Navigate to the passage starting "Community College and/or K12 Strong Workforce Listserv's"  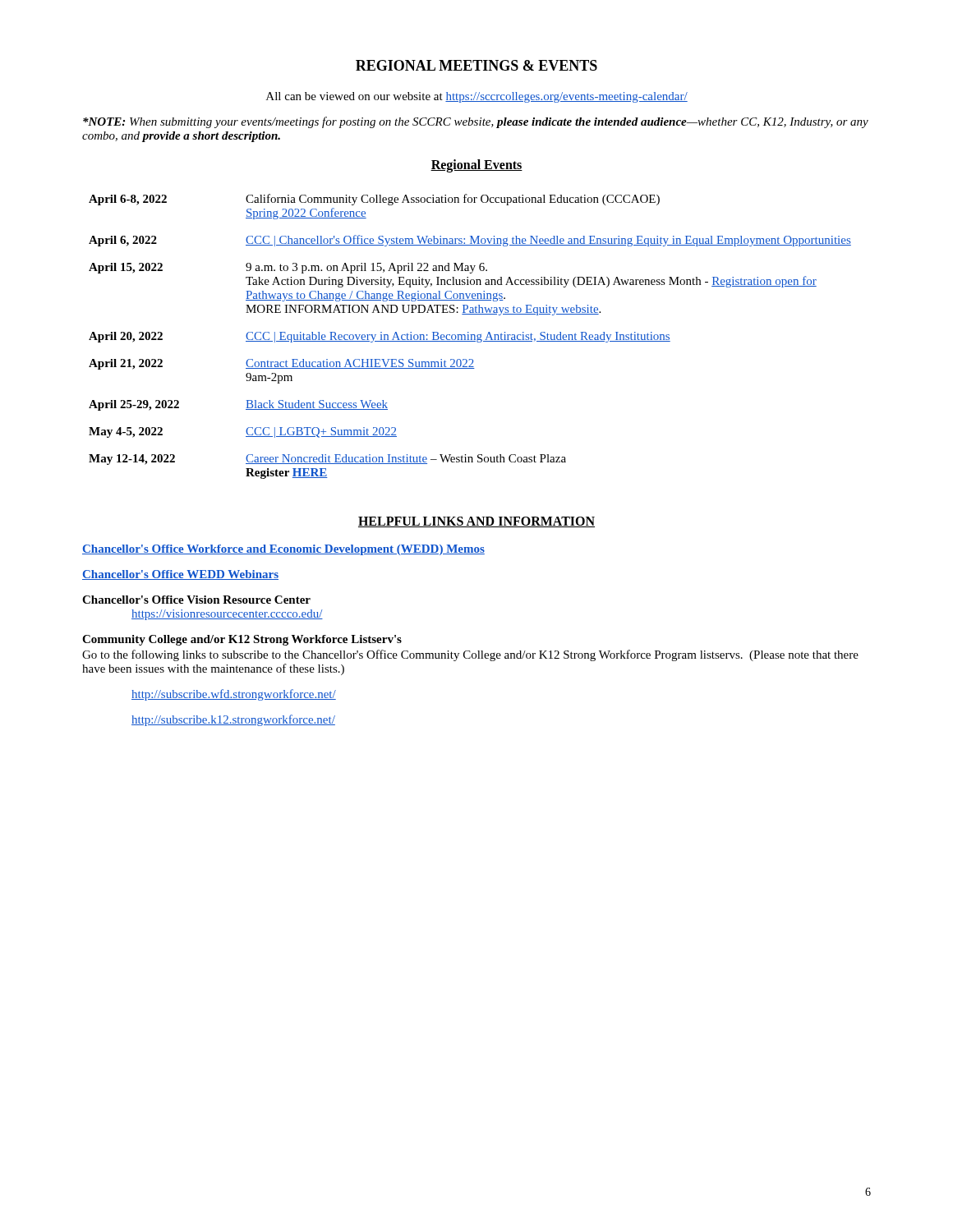476,654
